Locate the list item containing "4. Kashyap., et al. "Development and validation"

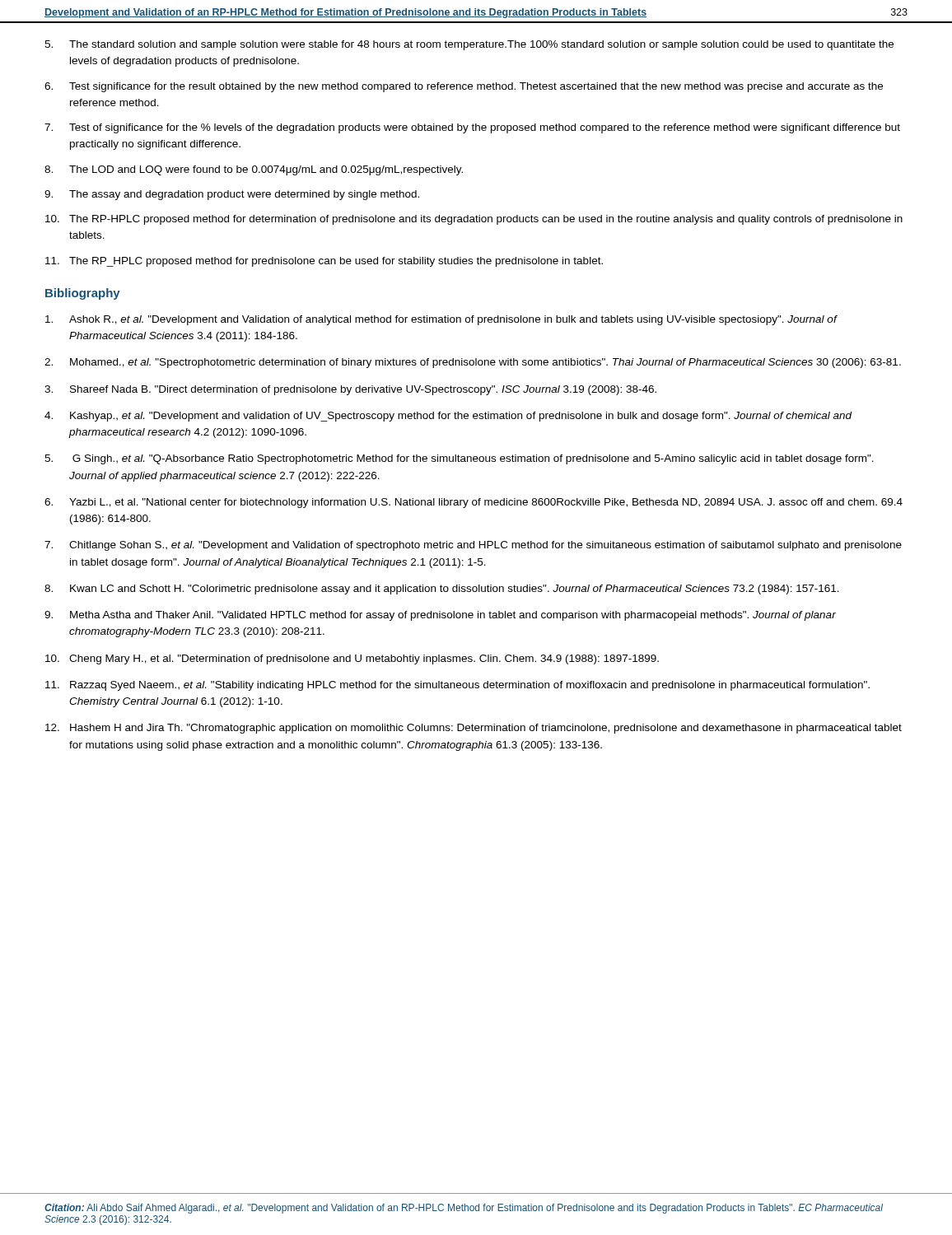pos(476,424)
